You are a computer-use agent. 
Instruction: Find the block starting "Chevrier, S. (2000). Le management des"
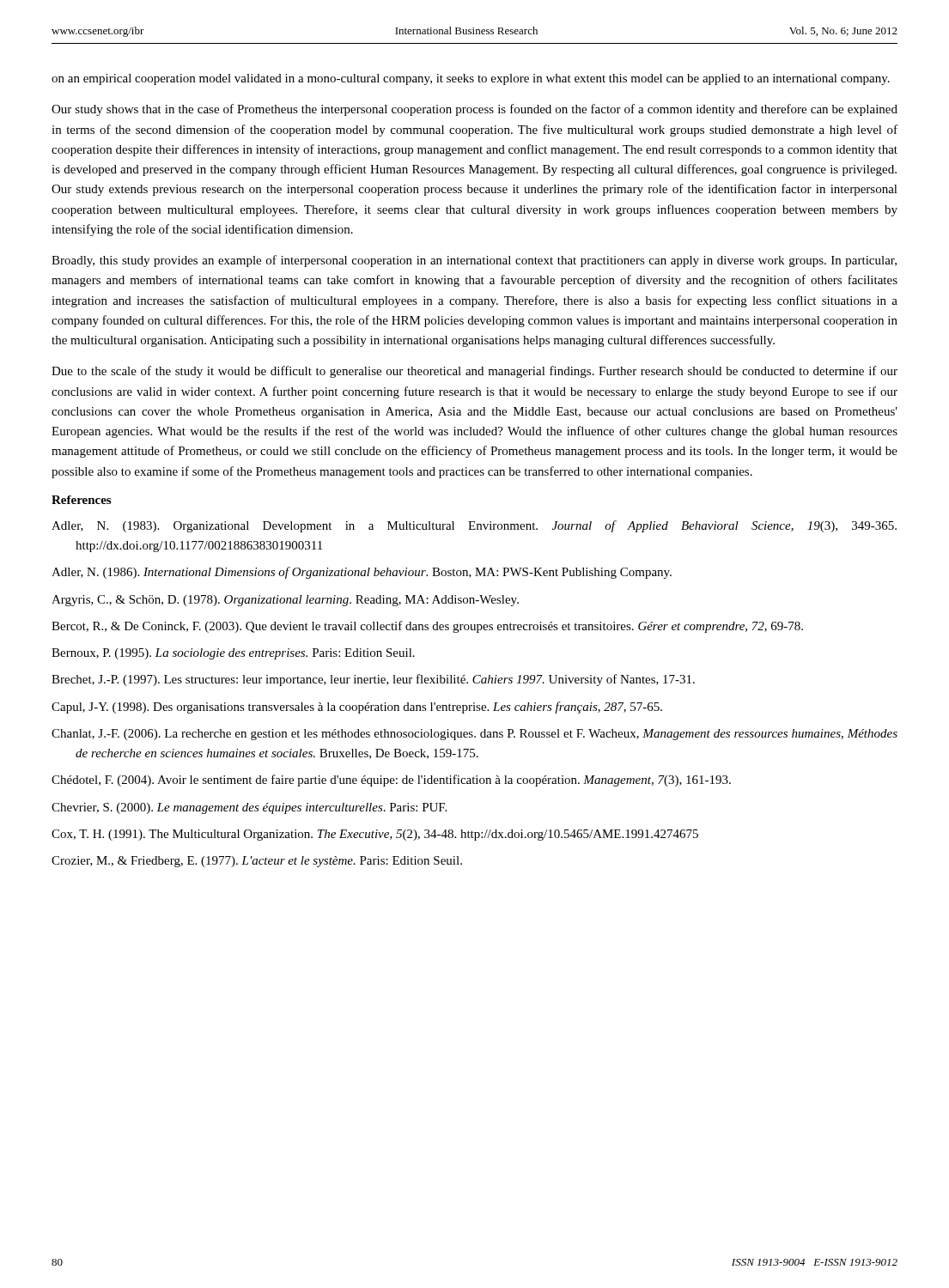[250, 807]
